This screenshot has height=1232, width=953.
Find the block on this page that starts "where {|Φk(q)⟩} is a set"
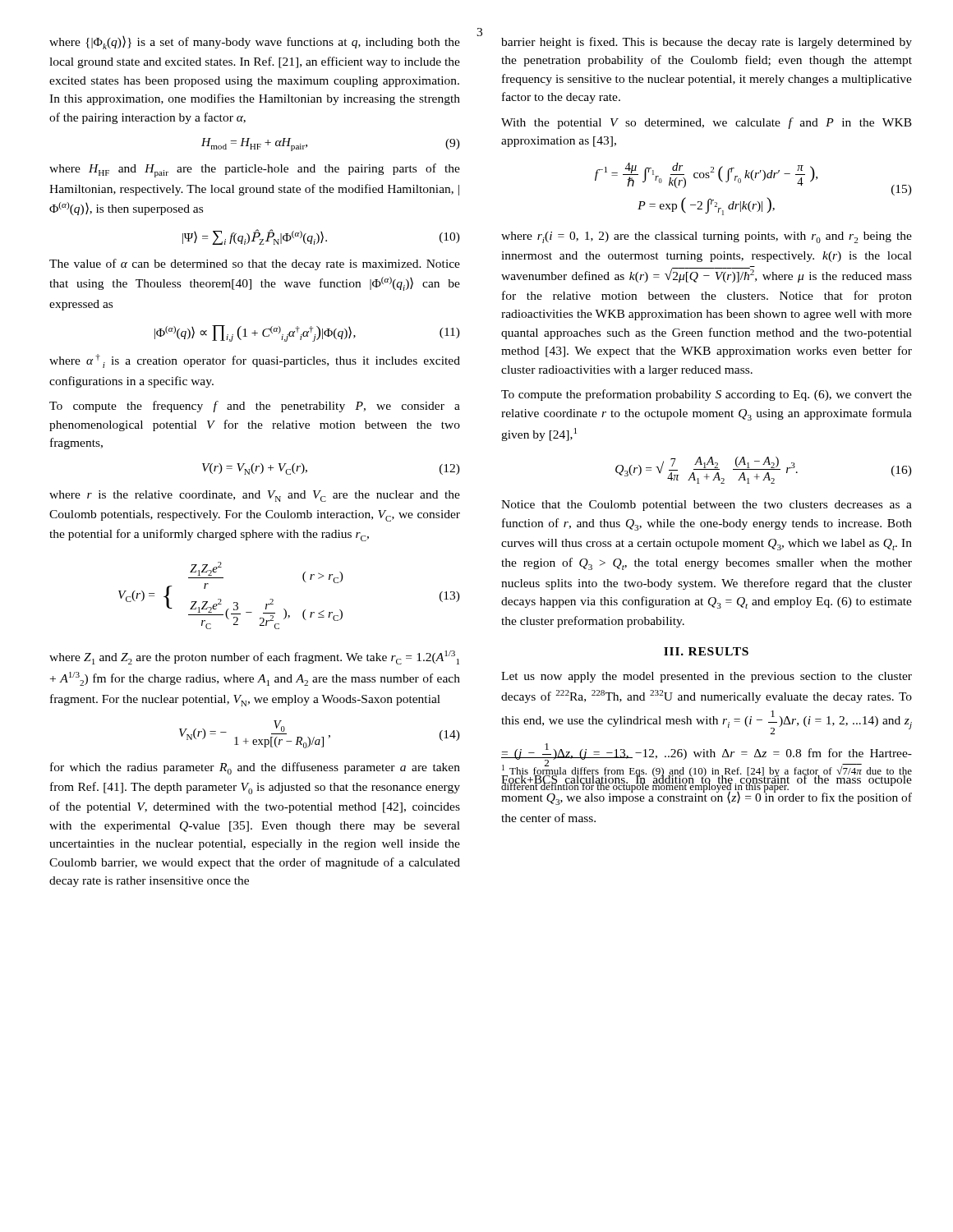pos(255,80)
